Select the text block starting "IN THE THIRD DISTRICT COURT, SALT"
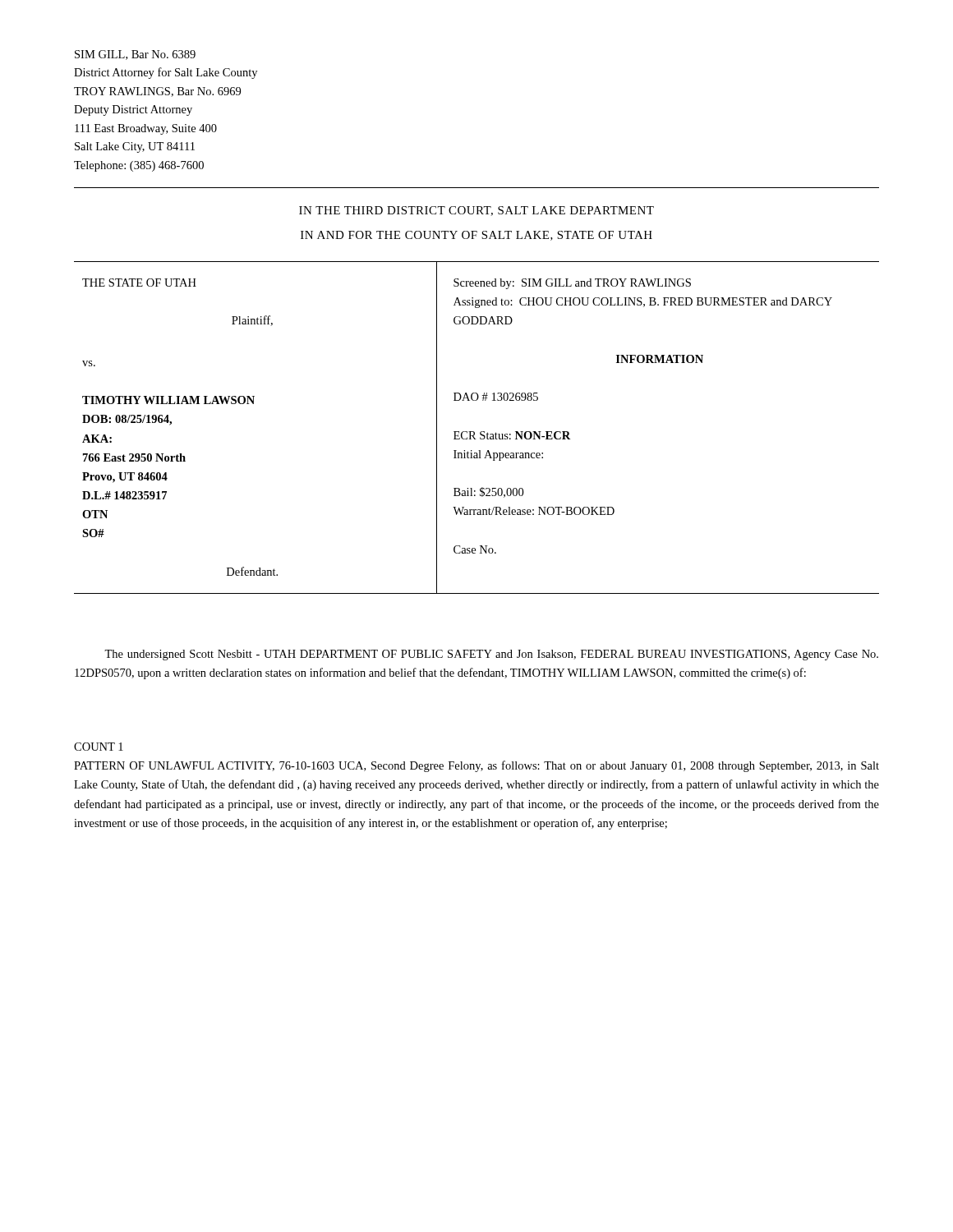The image size is (953, 1232). (x=476, y=210)
